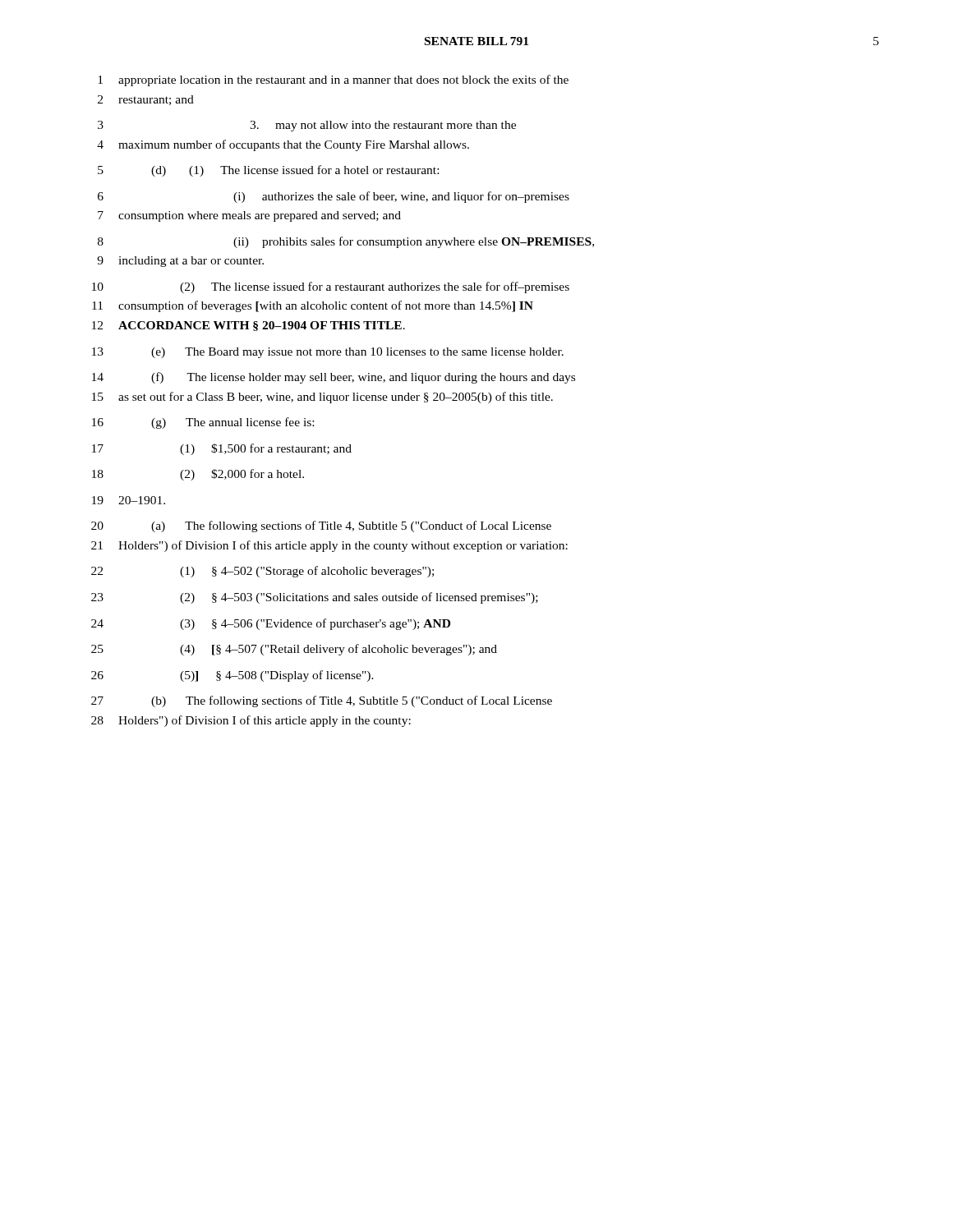
Task: Find the text starting "8 (ii)prohibits sales for consumption anywhere else ON–PREMISES,"
Action: tap(476, 241)
